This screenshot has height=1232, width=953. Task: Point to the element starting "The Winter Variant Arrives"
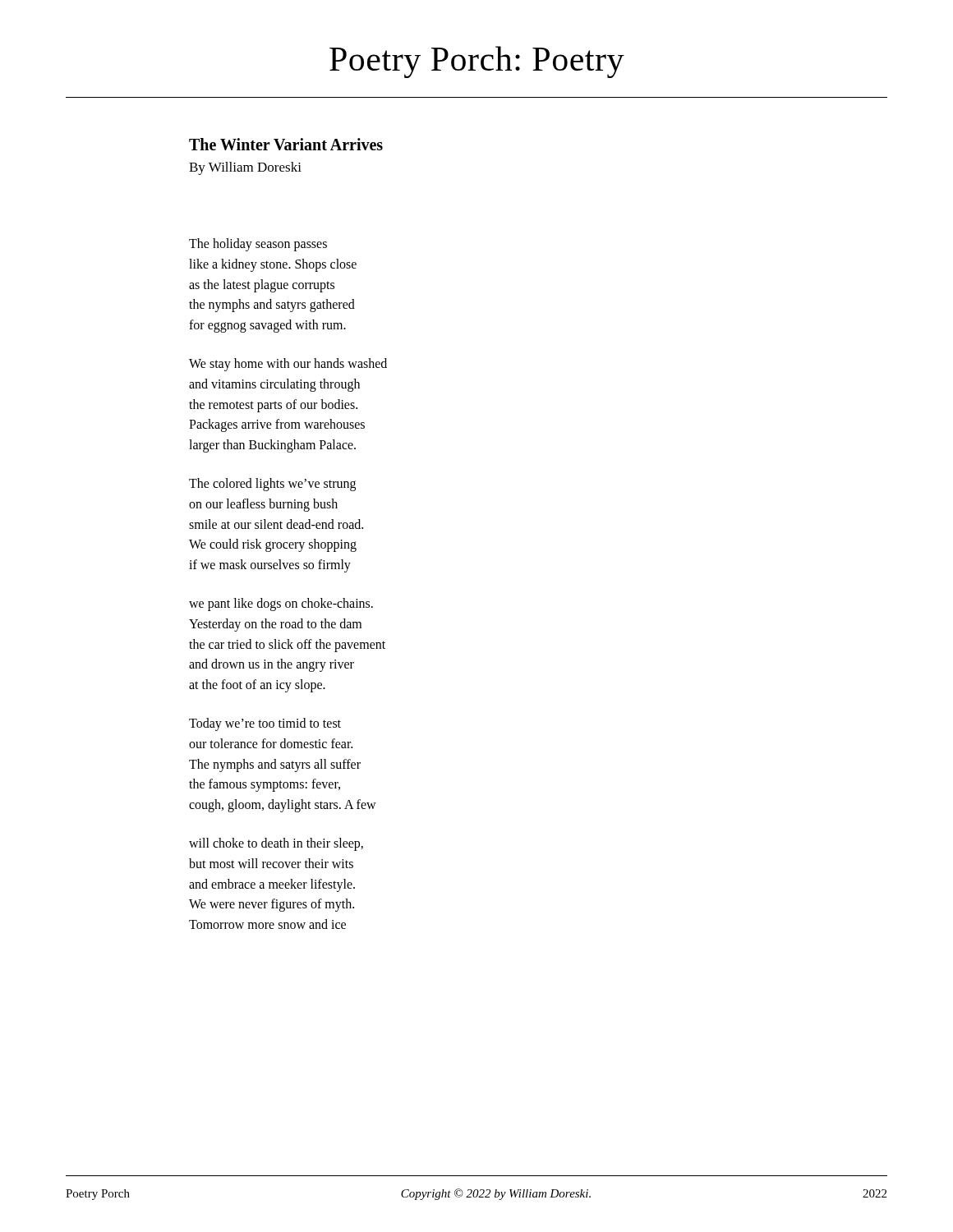(286, 156)
